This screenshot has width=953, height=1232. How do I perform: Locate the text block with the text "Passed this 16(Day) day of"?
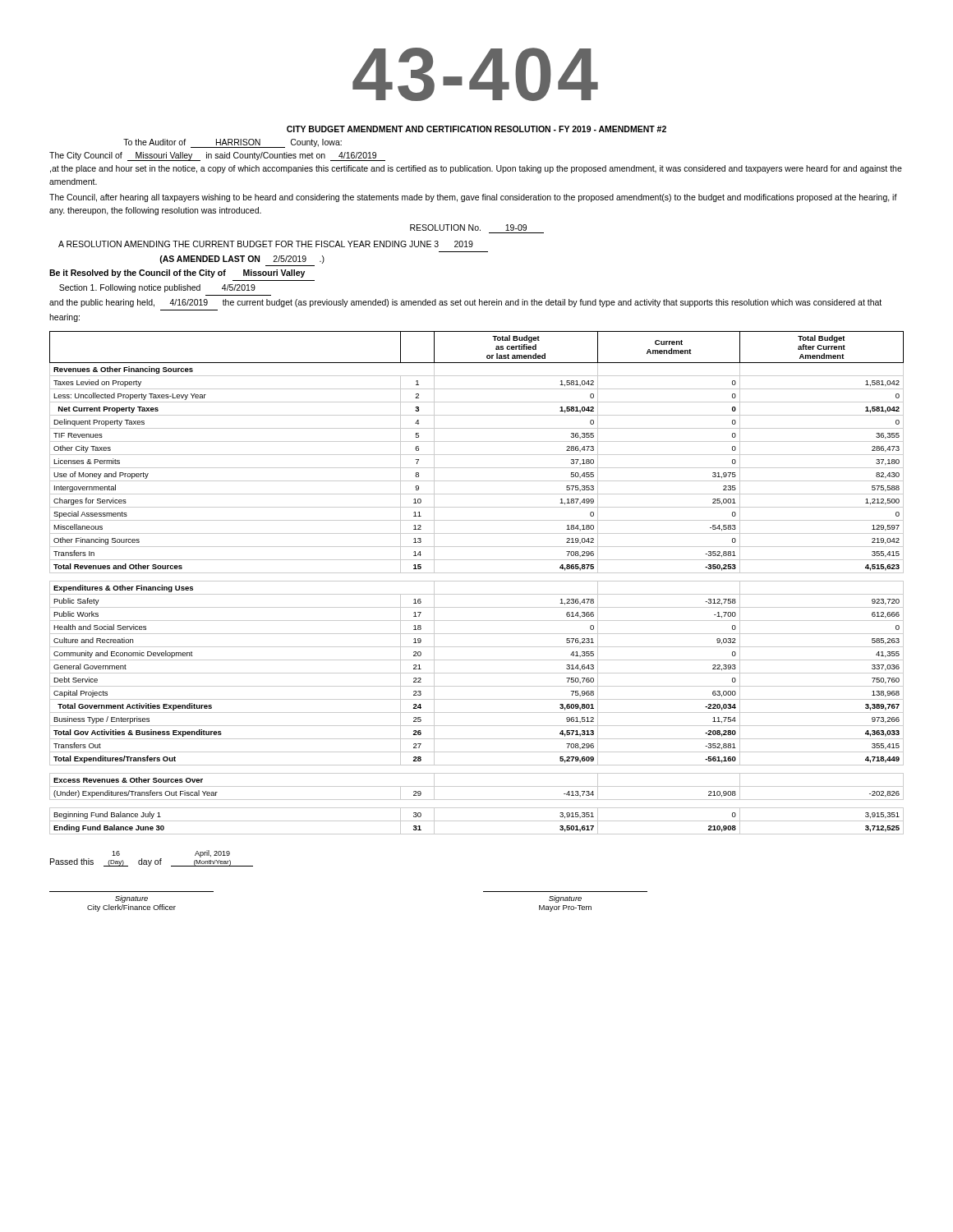coord(151,857)
